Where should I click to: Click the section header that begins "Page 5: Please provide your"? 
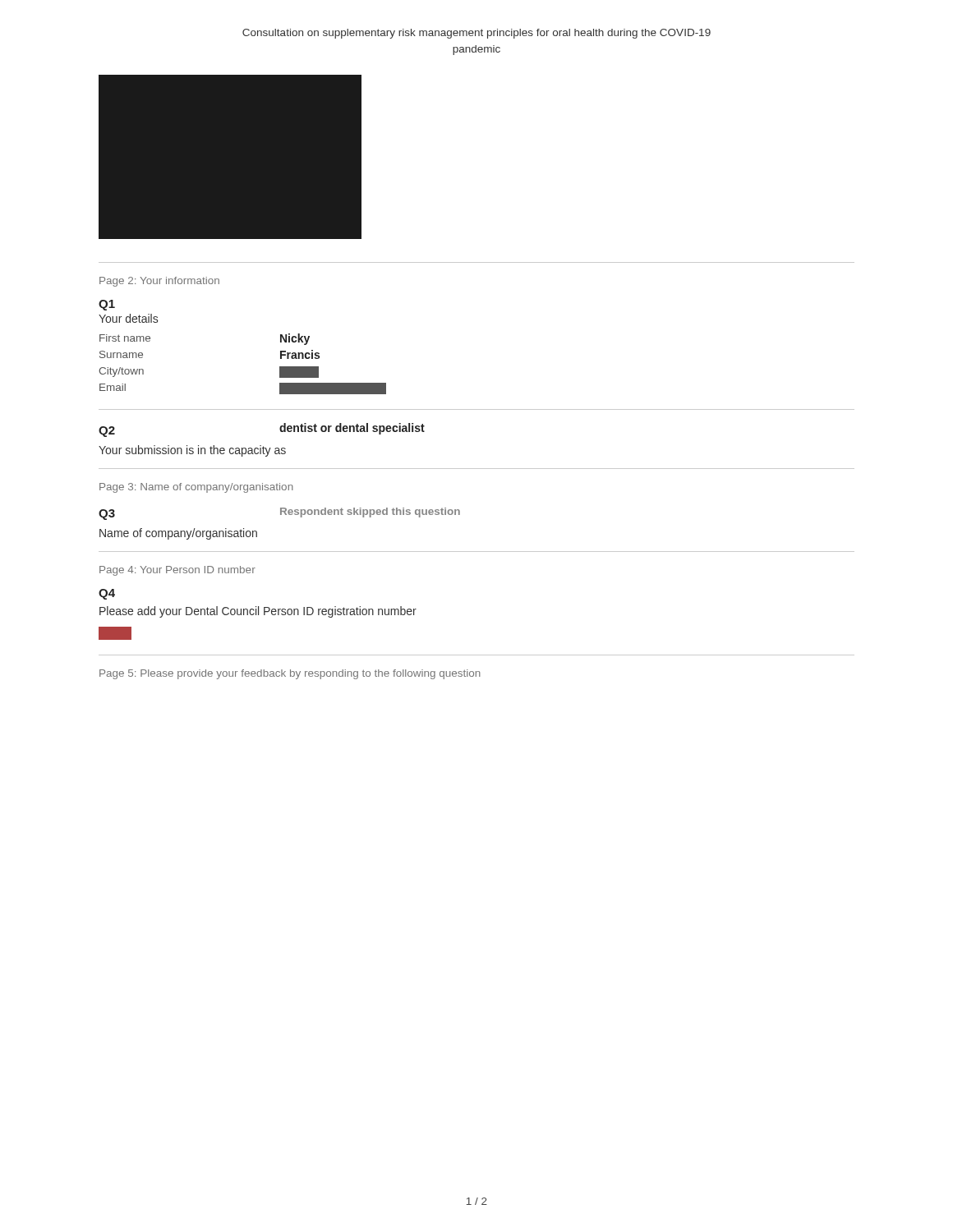(290, 673)
